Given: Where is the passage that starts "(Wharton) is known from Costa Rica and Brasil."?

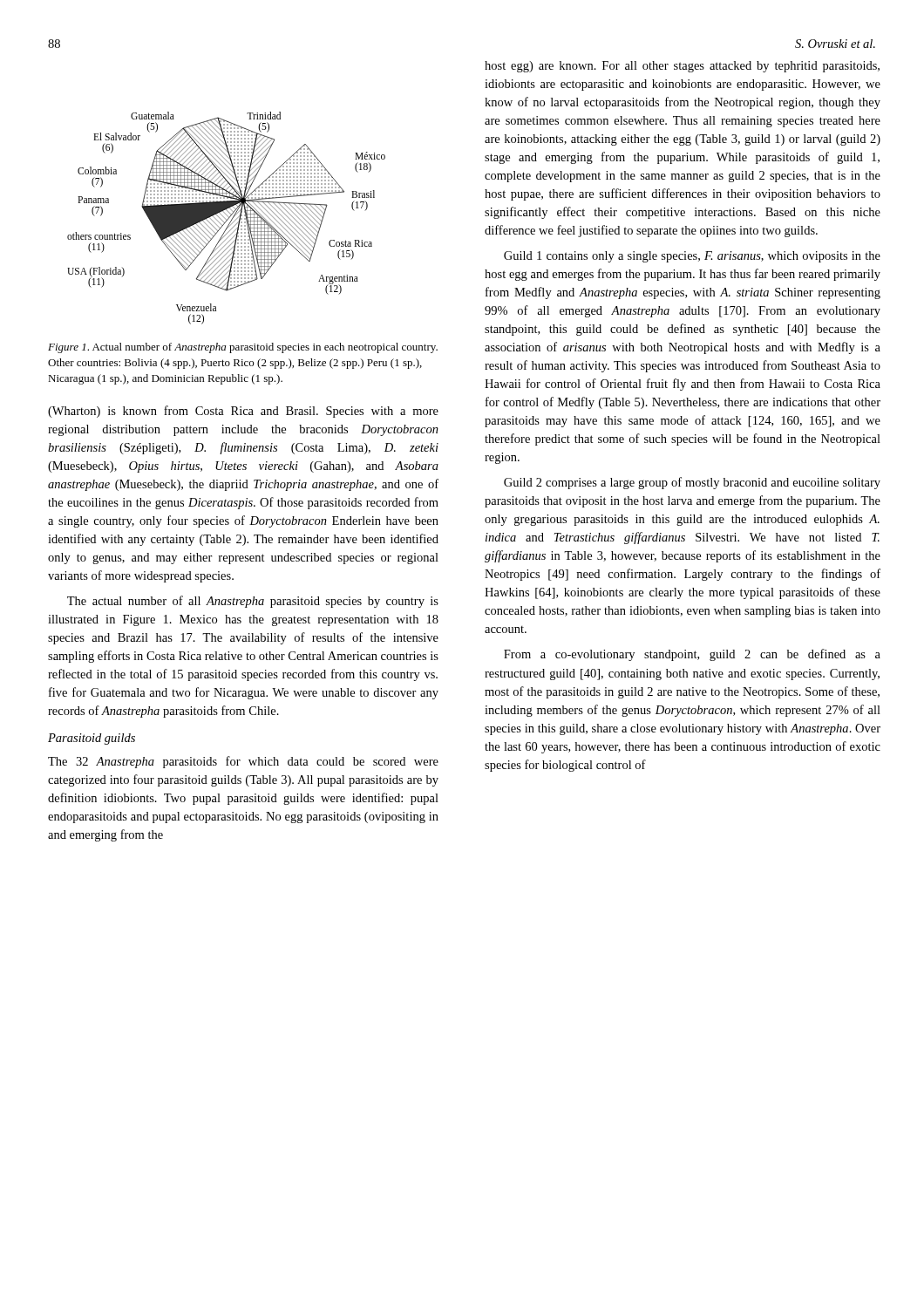Looking at the screenshot, I should [x=243, y=493].
